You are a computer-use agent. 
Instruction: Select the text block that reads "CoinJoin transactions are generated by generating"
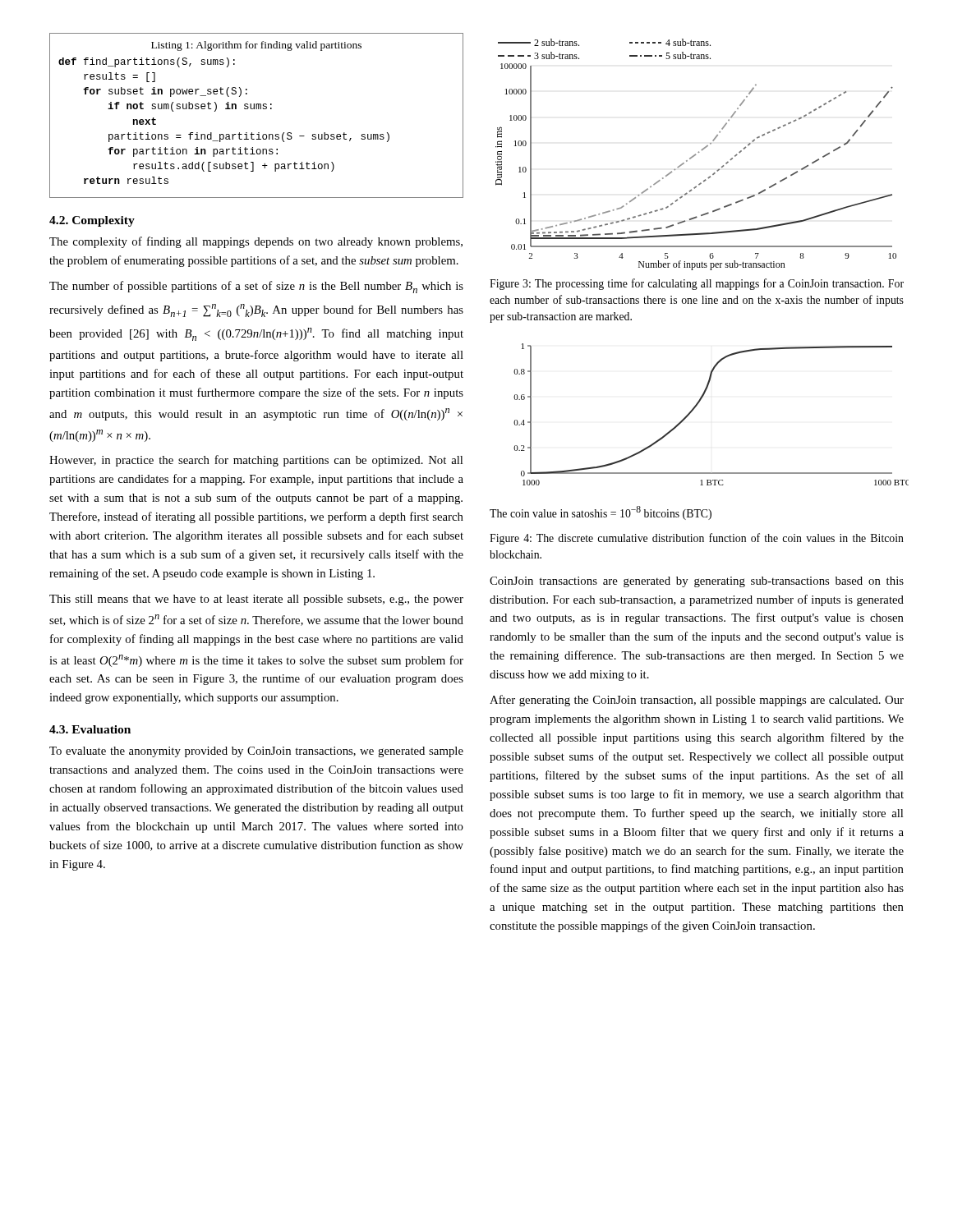click(x=697, y=627)
